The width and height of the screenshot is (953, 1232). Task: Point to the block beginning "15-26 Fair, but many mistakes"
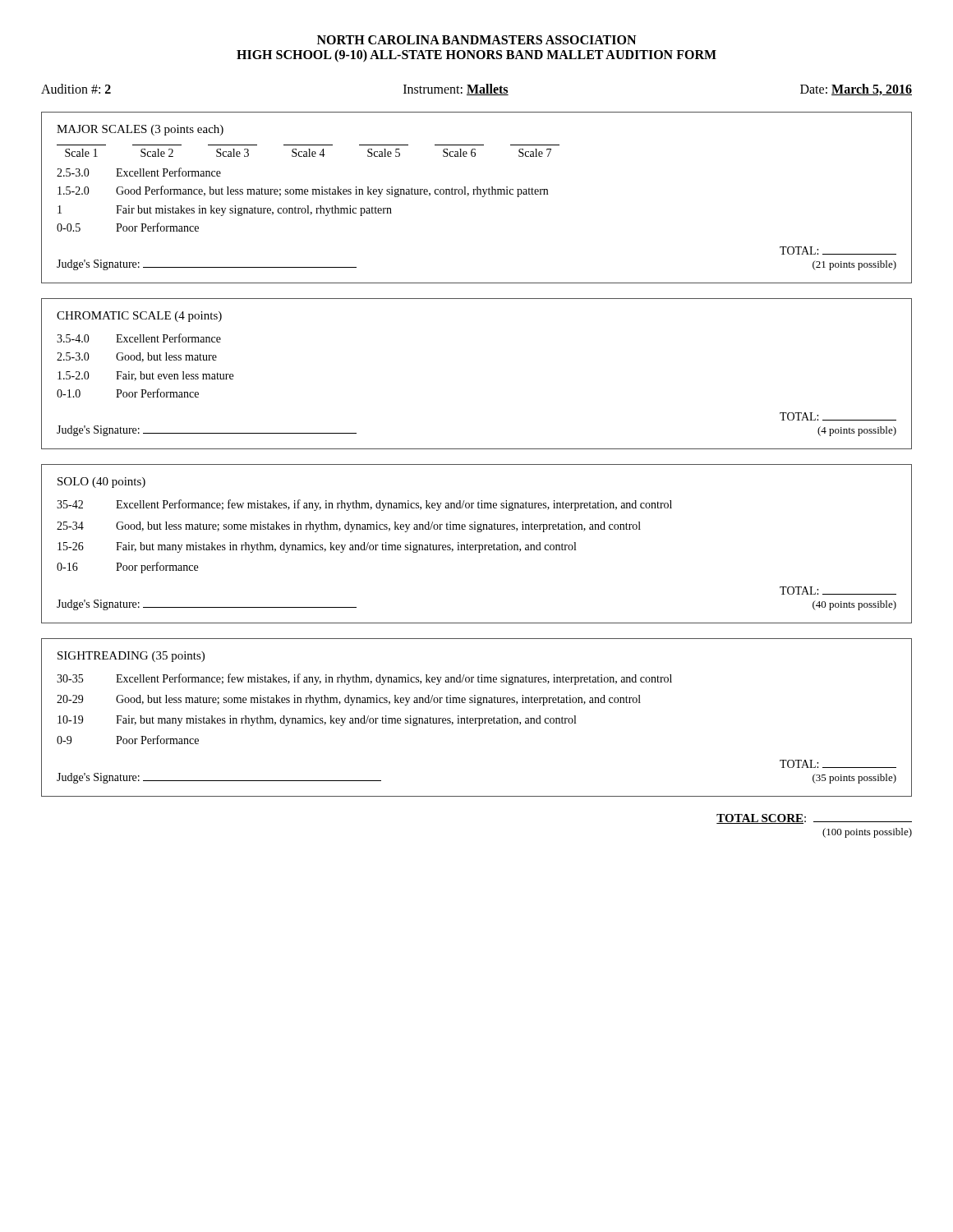point(476,547)
